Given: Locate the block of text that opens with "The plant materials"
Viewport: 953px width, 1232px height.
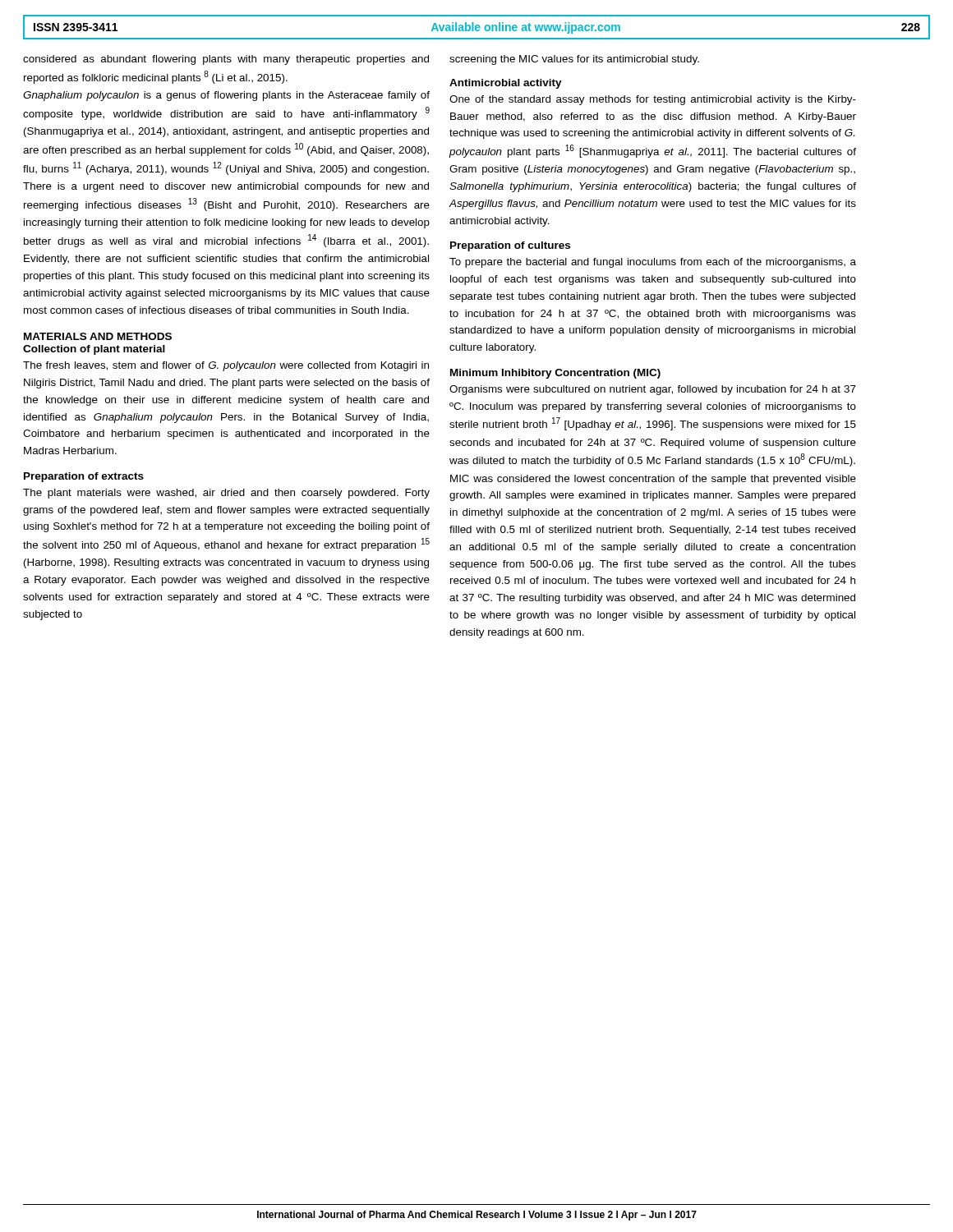Looking at the screenshot, I should [226, 554].
